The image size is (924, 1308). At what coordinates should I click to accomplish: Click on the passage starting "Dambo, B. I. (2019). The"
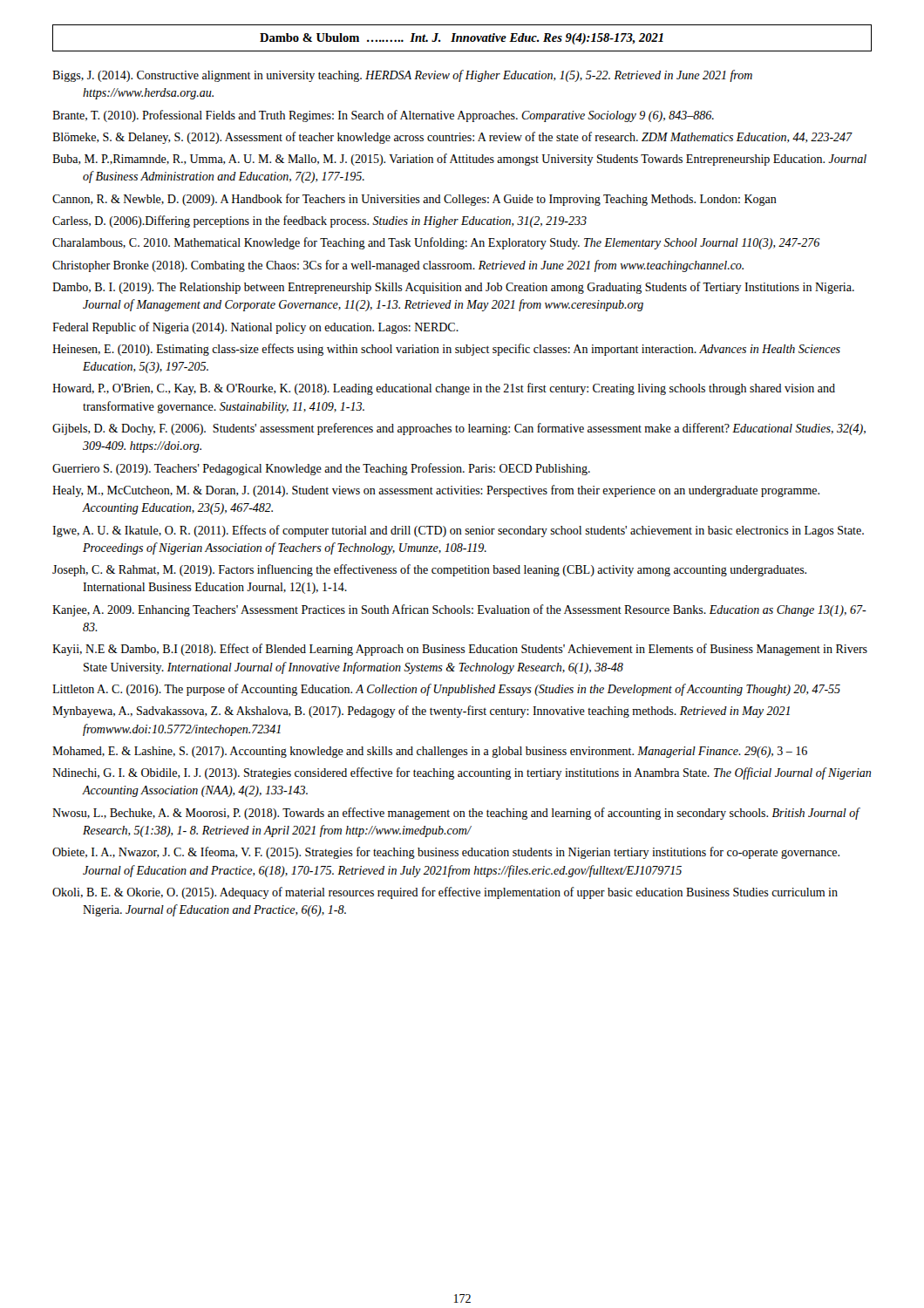pyautogui.click(x=453, y=296)
